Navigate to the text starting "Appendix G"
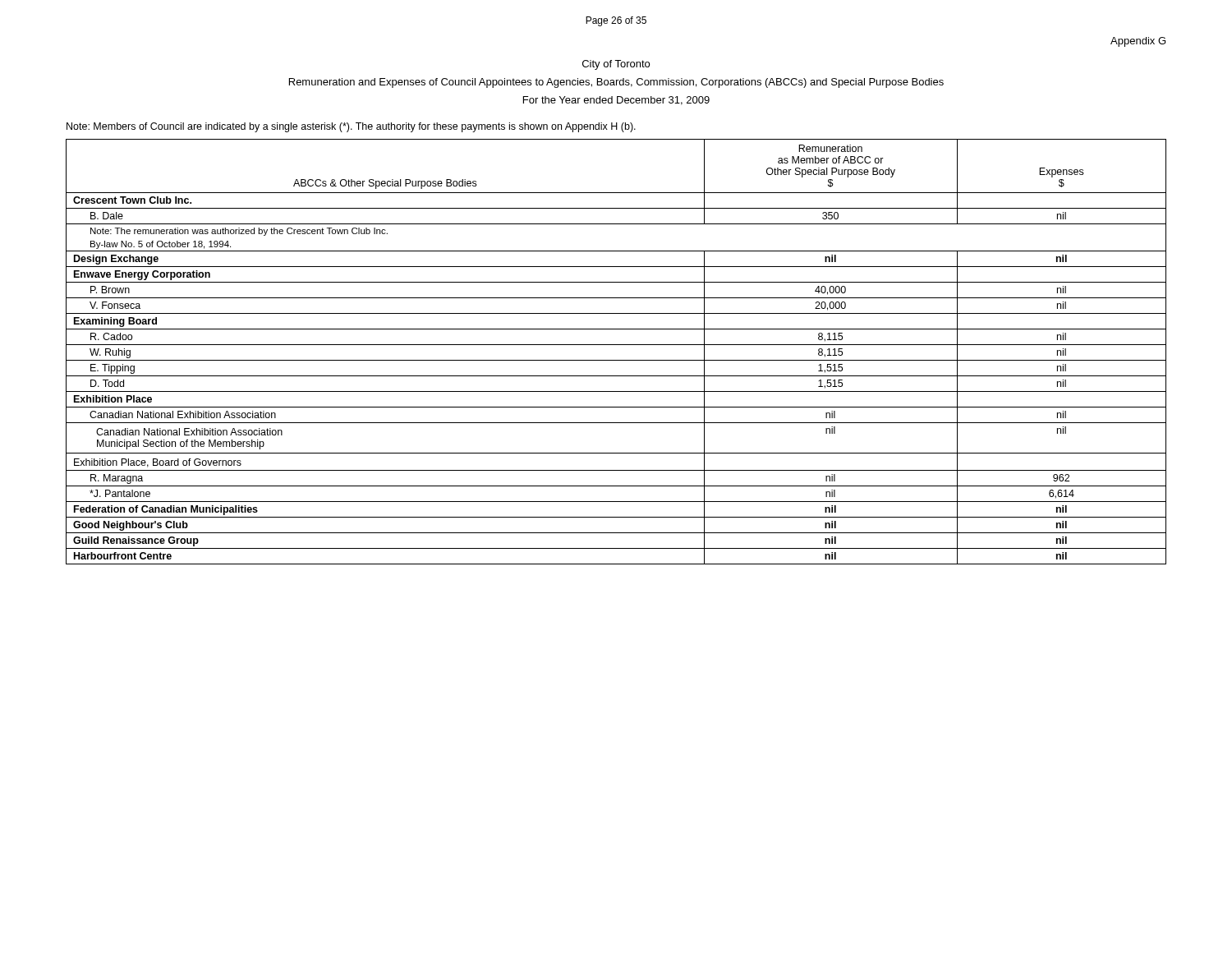Image resolution: width=1232 pixels, height=953 pixels. [1138, 41]
